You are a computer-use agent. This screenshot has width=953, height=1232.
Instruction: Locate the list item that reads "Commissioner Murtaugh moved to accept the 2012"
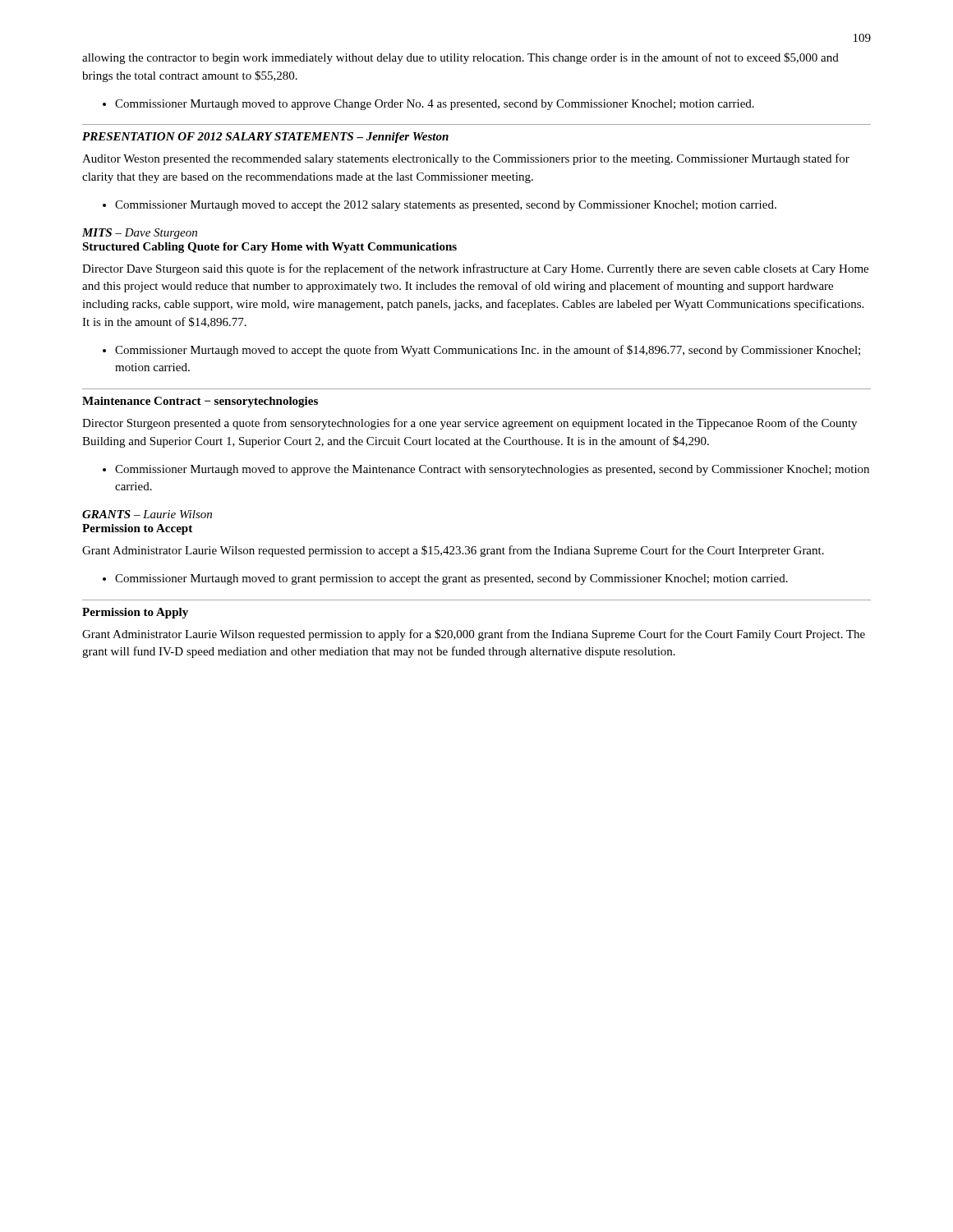click(x=446, y=204)
